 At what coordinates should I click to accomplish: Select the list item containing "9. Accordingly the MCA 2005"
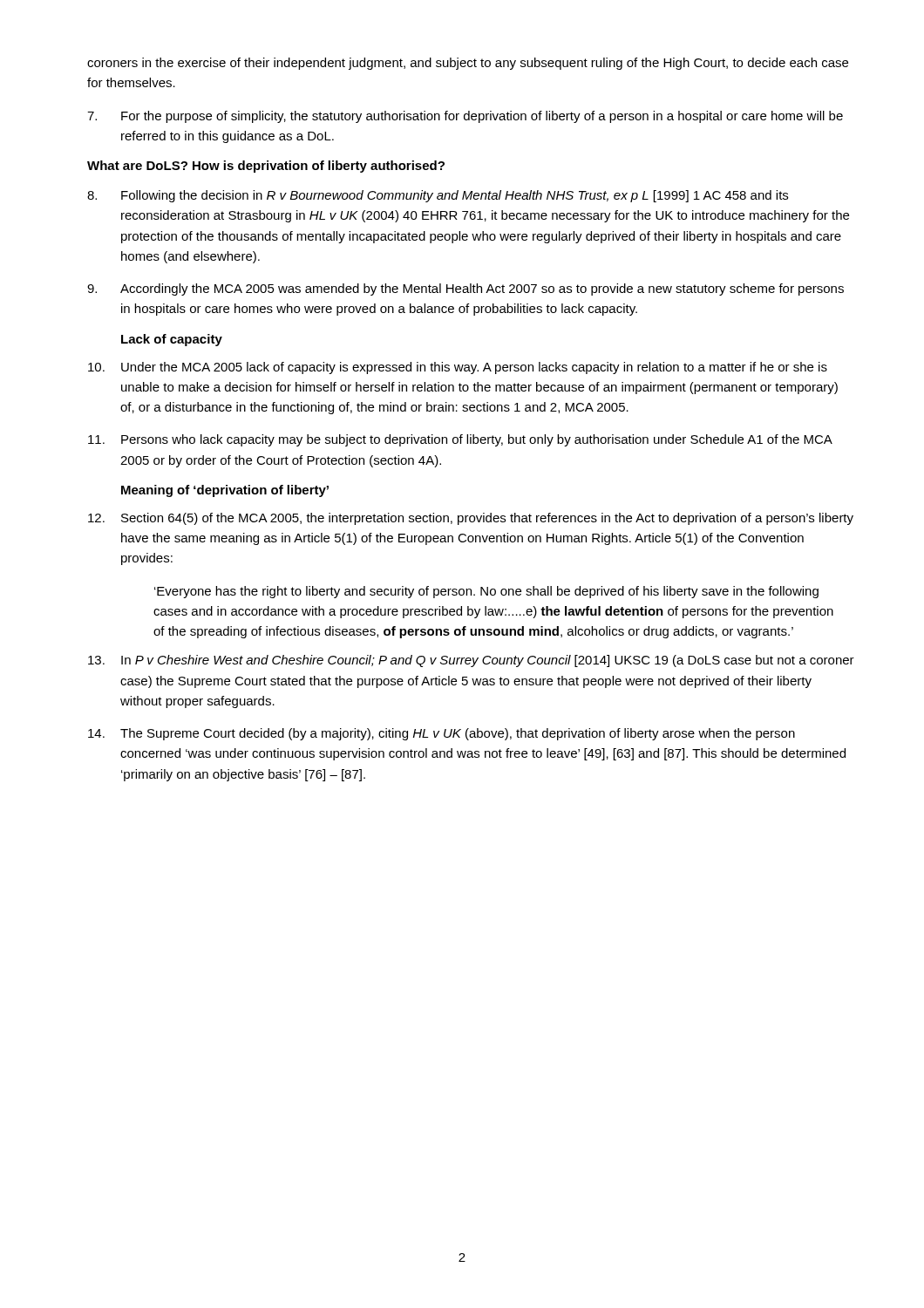(471, 298)
